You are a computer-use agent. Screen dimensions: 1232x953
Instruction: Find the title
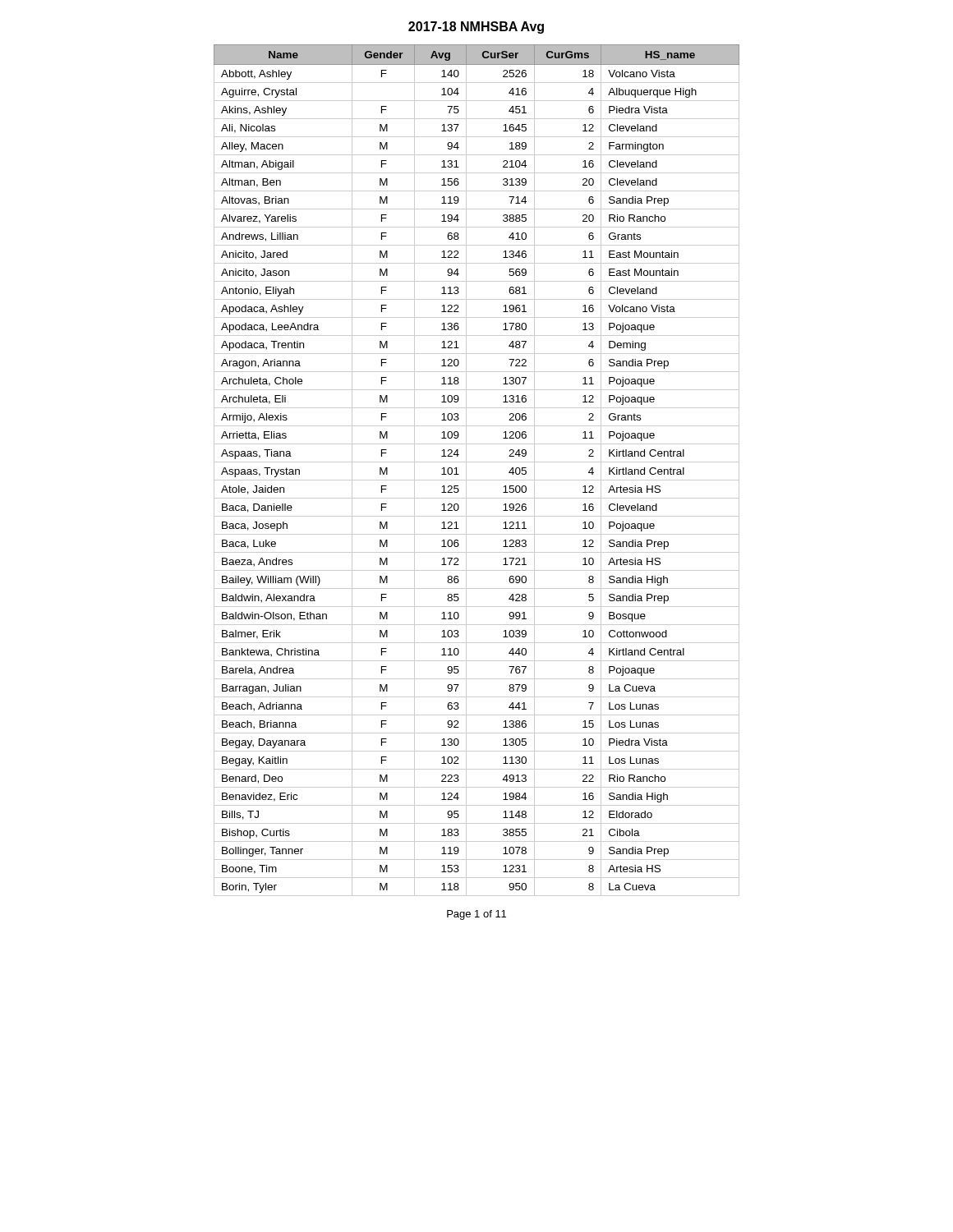pyautogui.click(x=476, y=27)
